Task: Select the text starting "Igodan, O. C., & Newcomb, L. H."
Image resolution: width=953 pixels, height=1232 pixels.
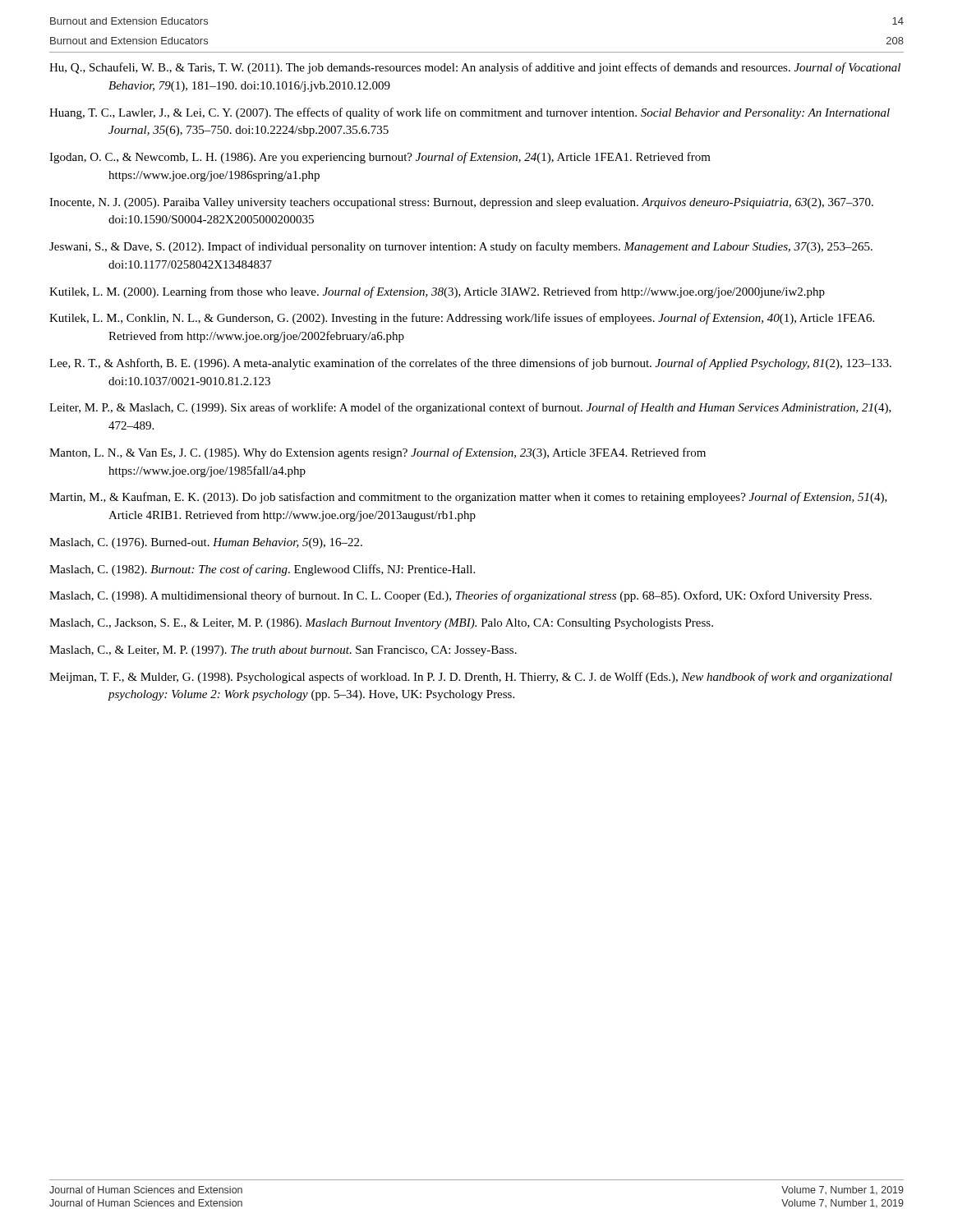Action: (x=380, y=166)
